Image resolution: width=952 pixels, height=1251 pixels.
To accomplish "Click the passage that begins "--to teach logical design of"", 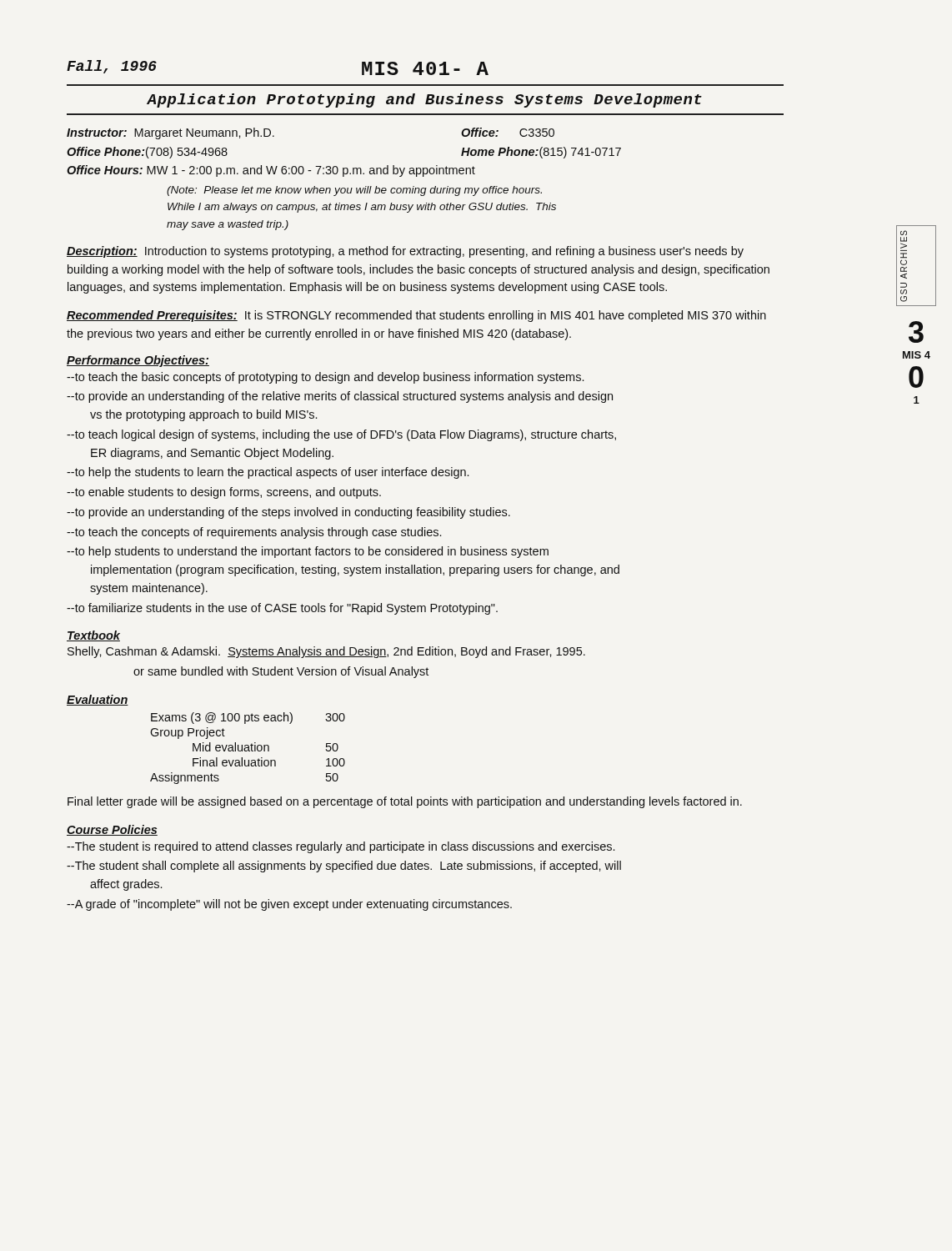I will 342,443.
